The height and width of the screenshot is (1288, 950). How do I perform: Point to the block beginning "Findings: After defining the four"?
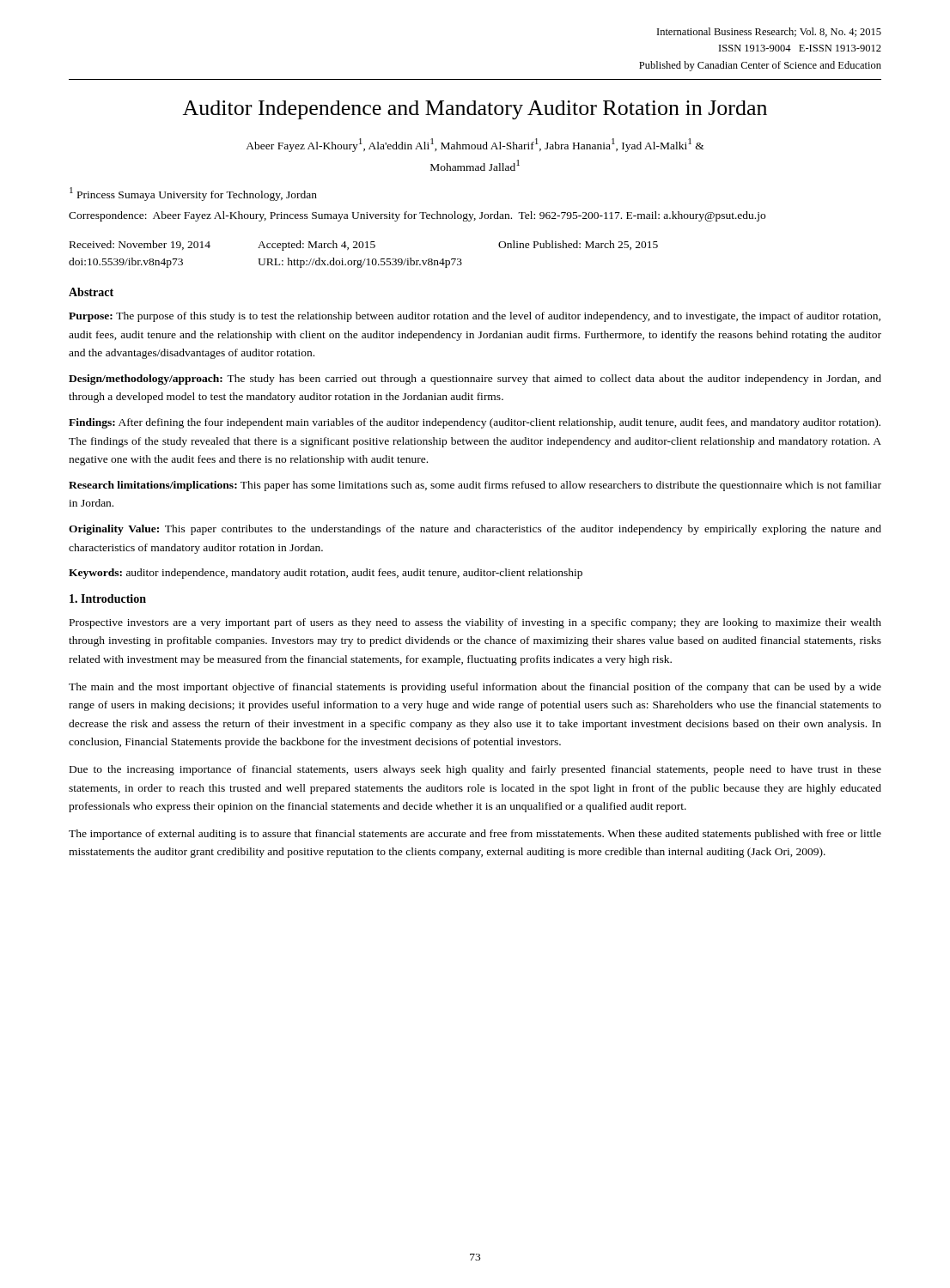point(475,441)
